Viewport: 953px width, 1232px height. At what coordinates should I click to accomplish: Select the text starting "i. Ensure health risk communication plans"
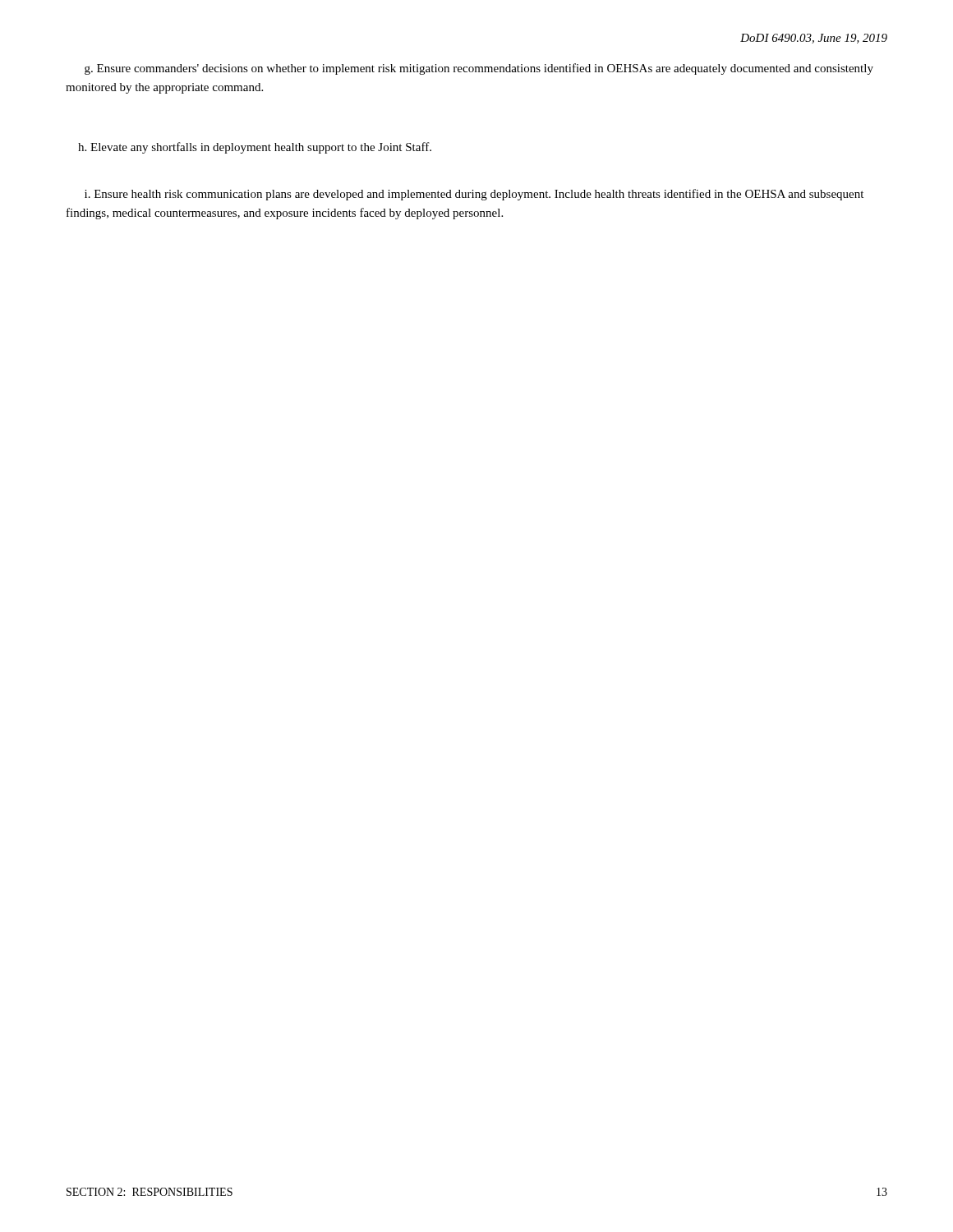tap(465, 203)
